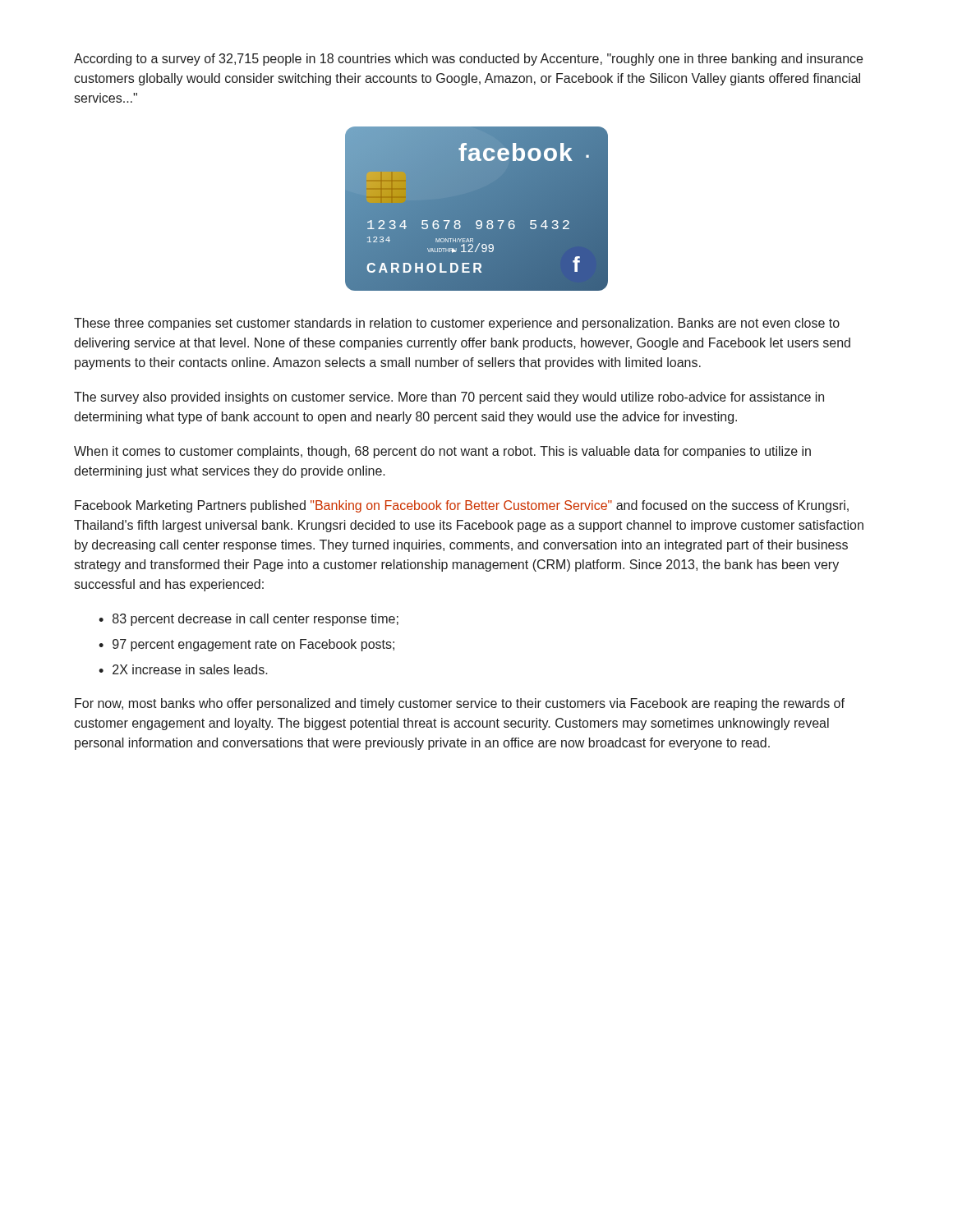Find the text block that says "Facebook Marketing Partners"

click(x=469, y=545)
